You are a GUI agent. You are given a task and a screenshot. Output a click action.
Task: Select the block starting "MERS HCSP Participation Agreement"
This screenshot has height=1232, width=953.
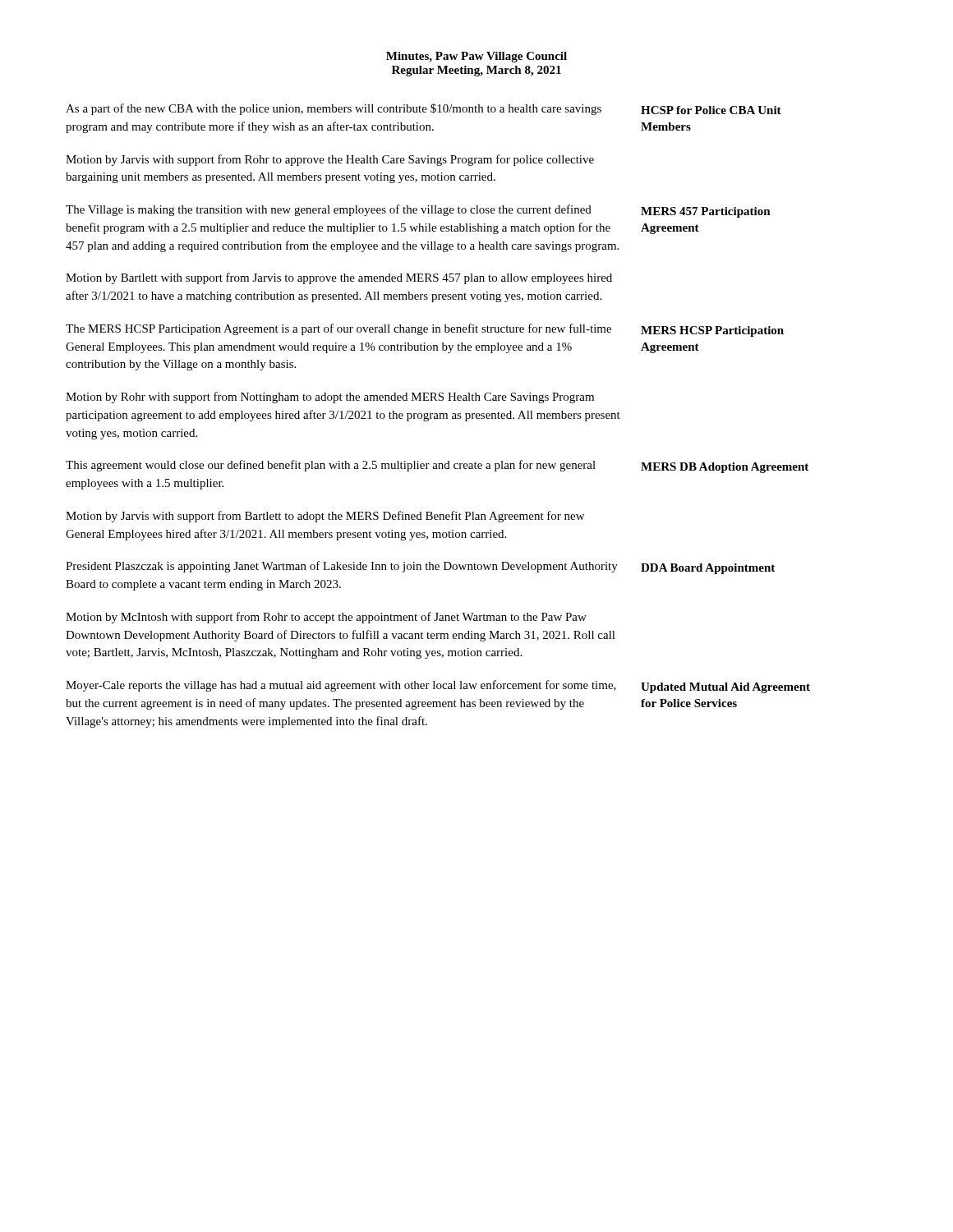click(712, 338)
